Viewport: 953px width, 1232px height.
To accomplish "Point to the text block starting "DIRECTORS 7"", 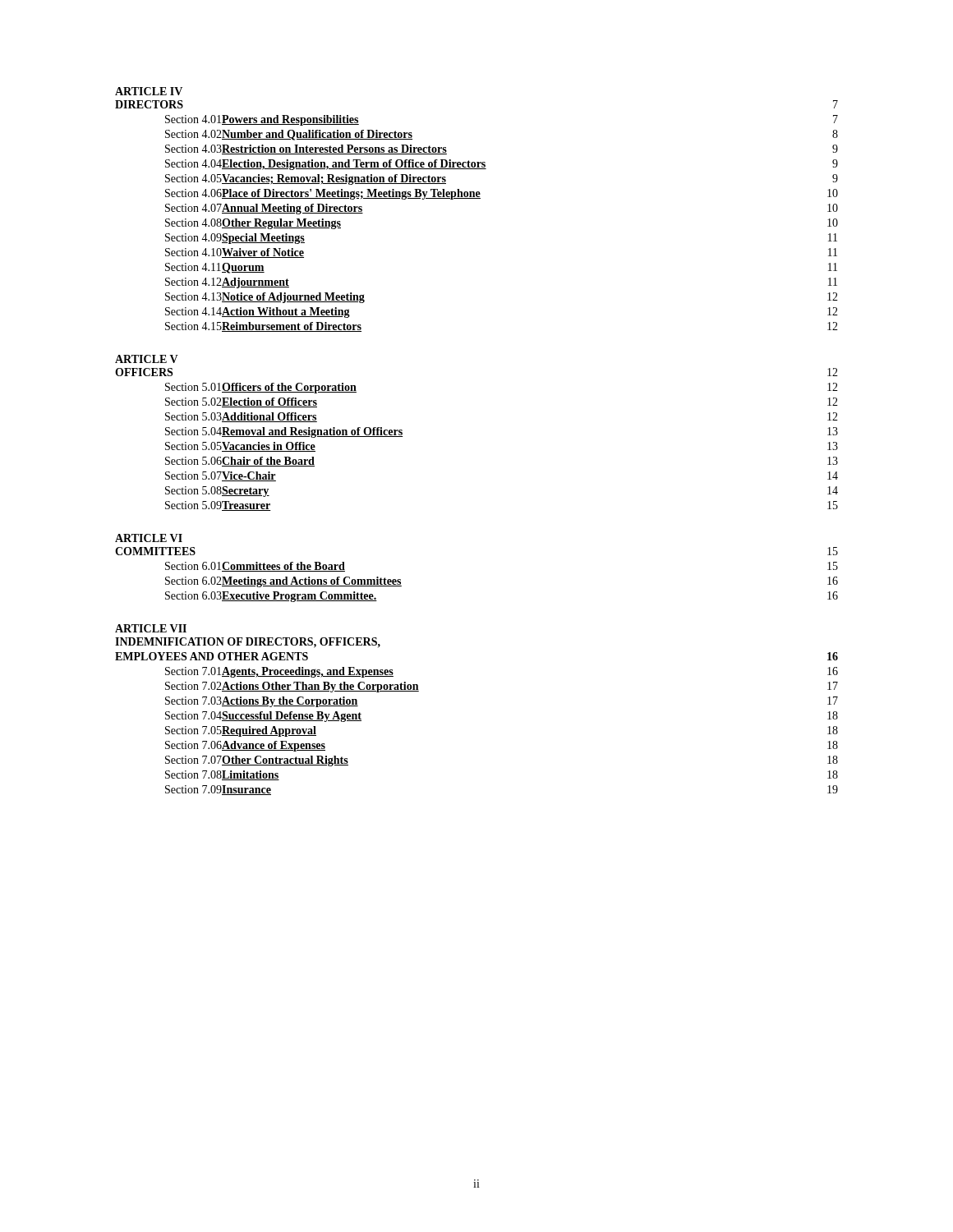I will [x=156, y=104].
